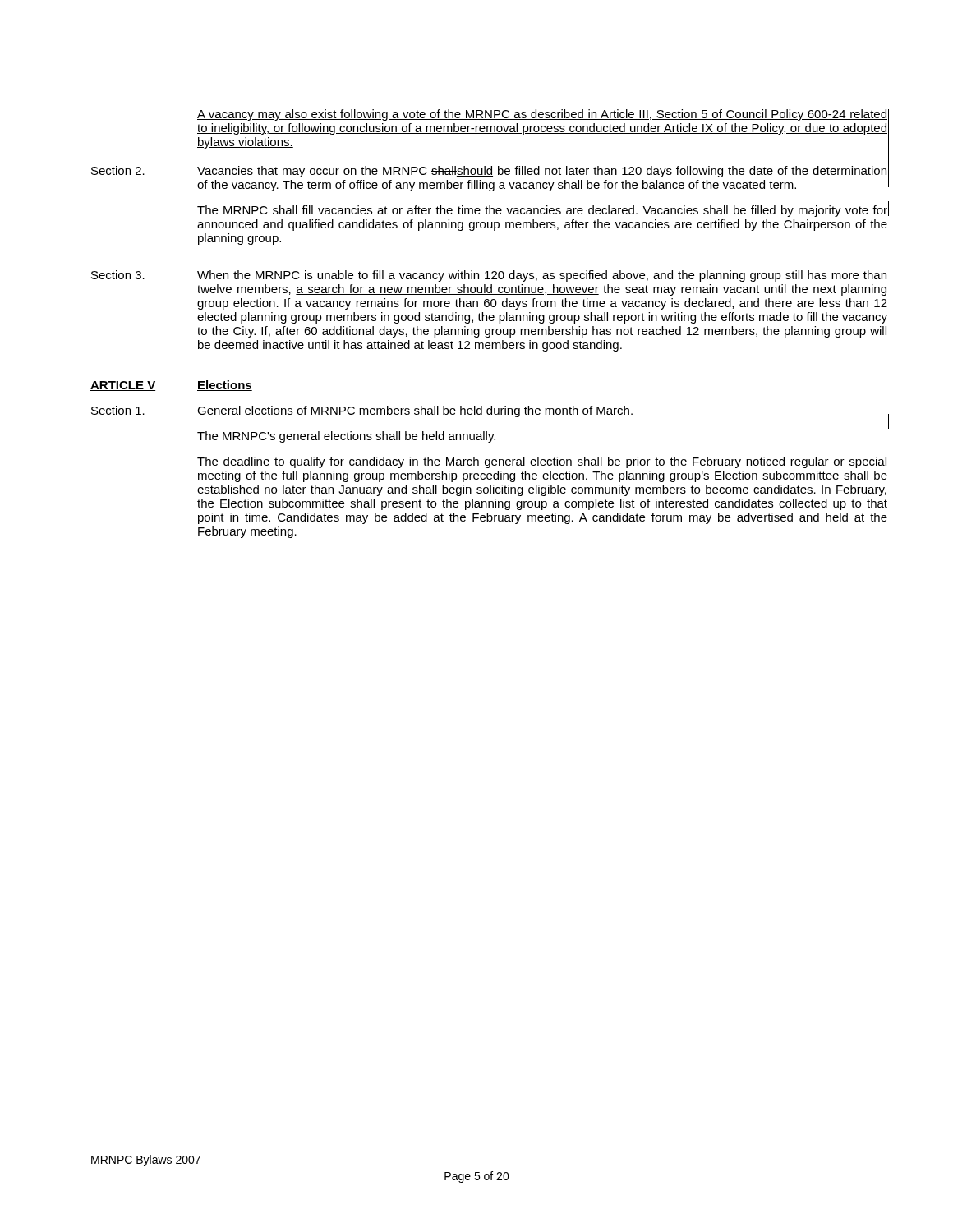The image size is (953, 1232).
Task: Point to the region starting "ARTICLE V Elections"
Action: 121,386
